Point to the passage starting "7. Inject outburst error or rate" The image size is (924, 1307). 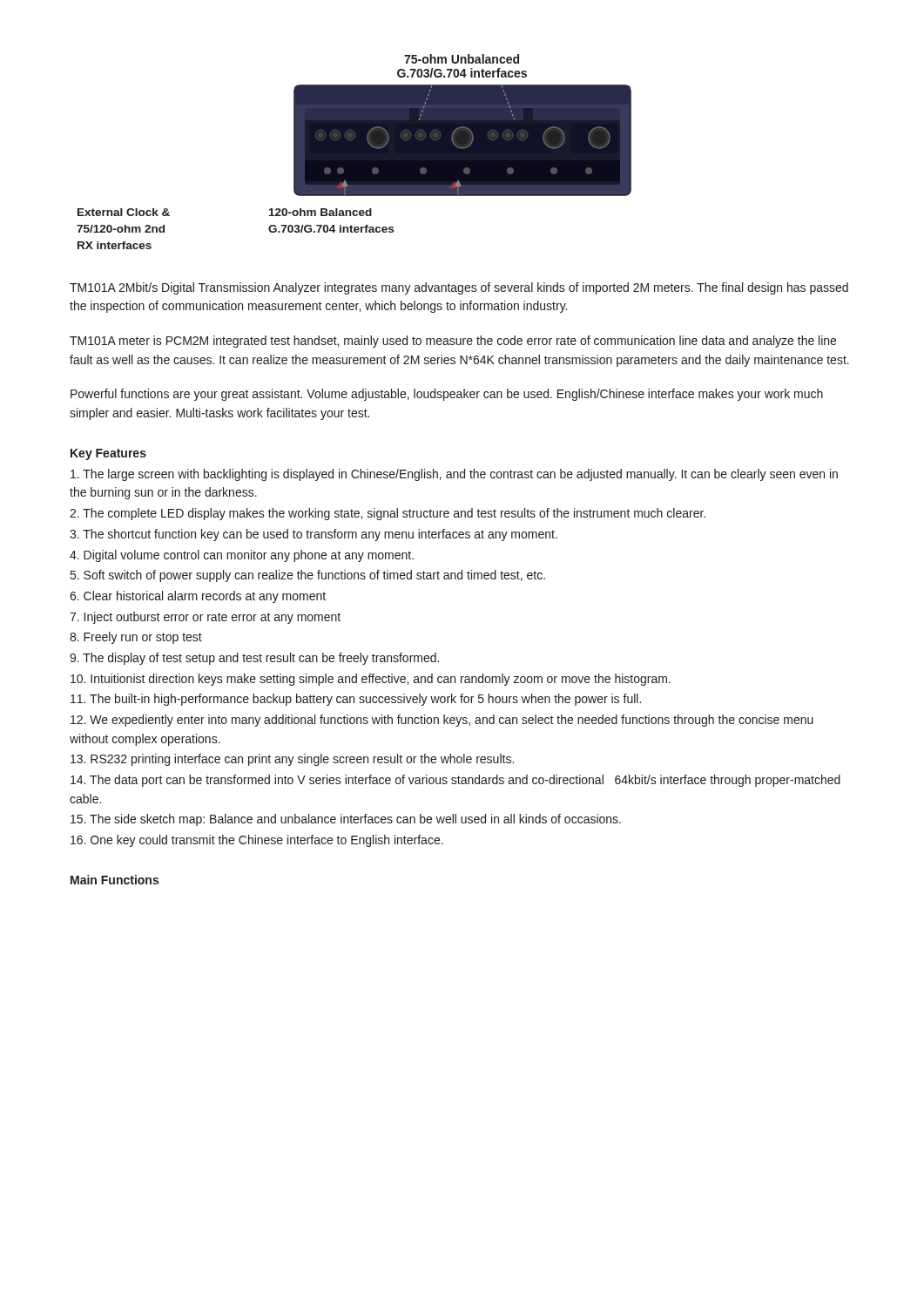(x=205, y=617)
